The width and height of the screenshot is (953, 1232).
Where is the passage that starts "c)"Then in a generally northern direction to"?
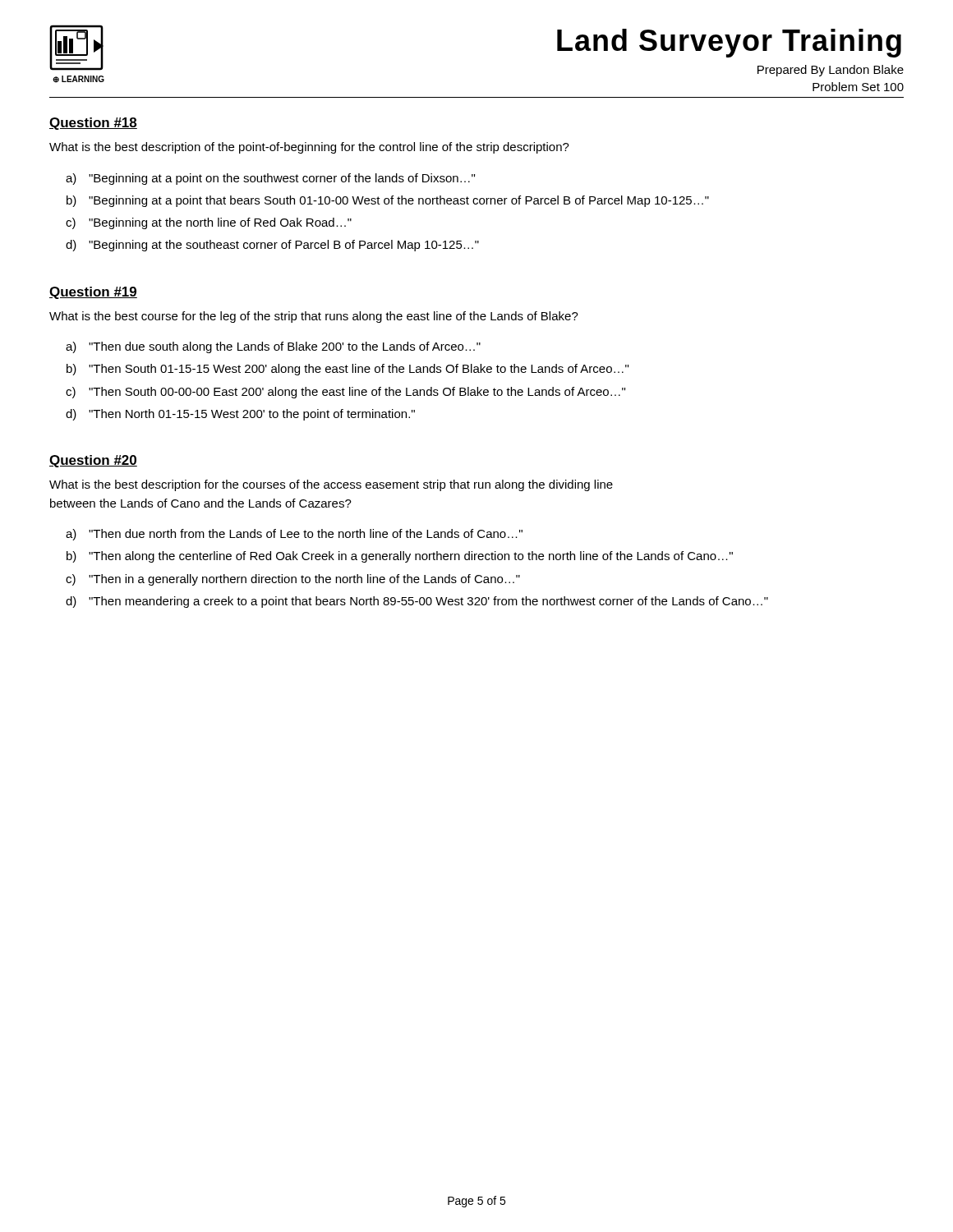point(485,578)
